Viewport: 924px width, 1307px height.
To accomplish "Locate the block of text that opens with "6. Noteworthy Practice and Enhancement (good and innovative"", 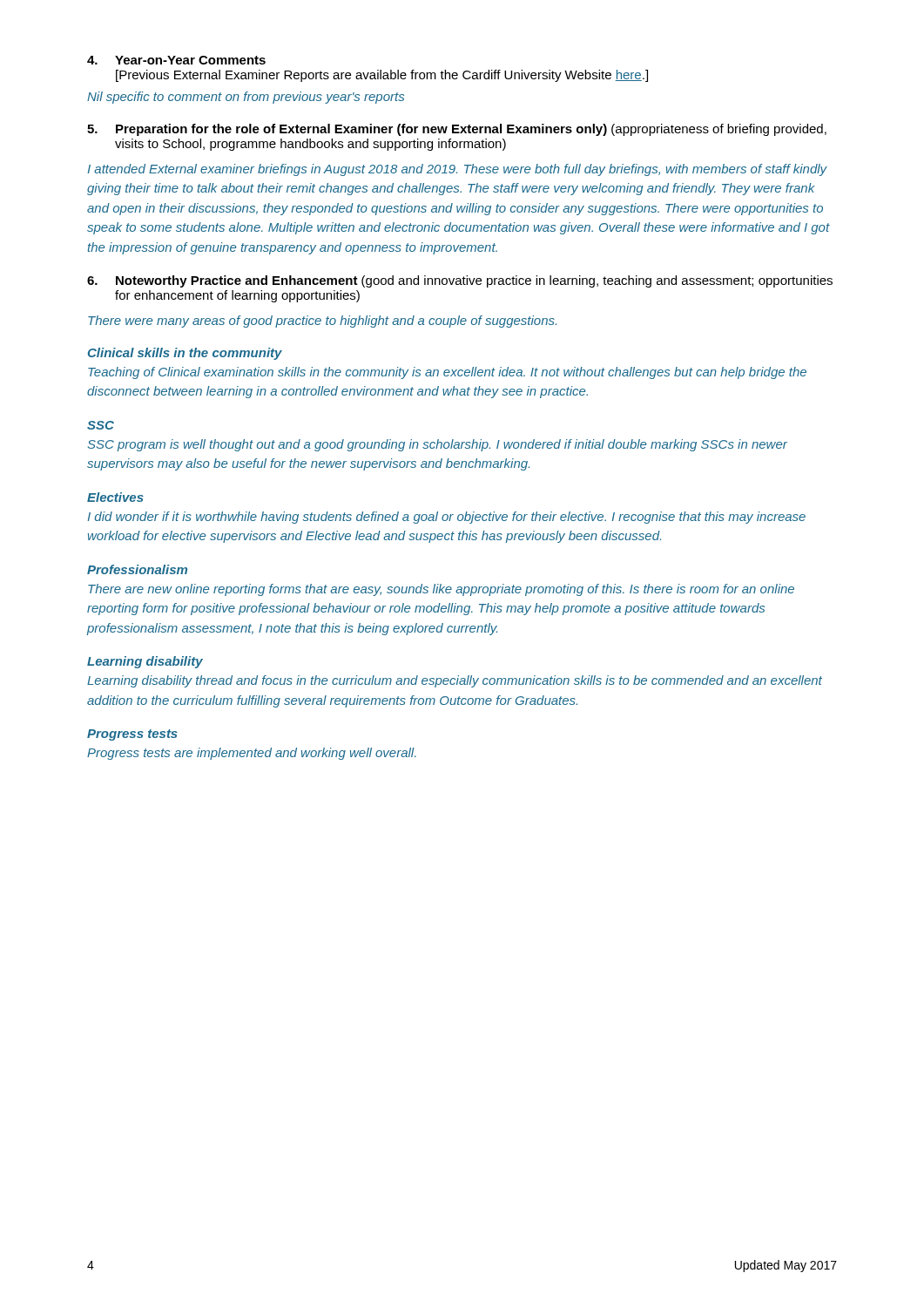I will 462,288.
